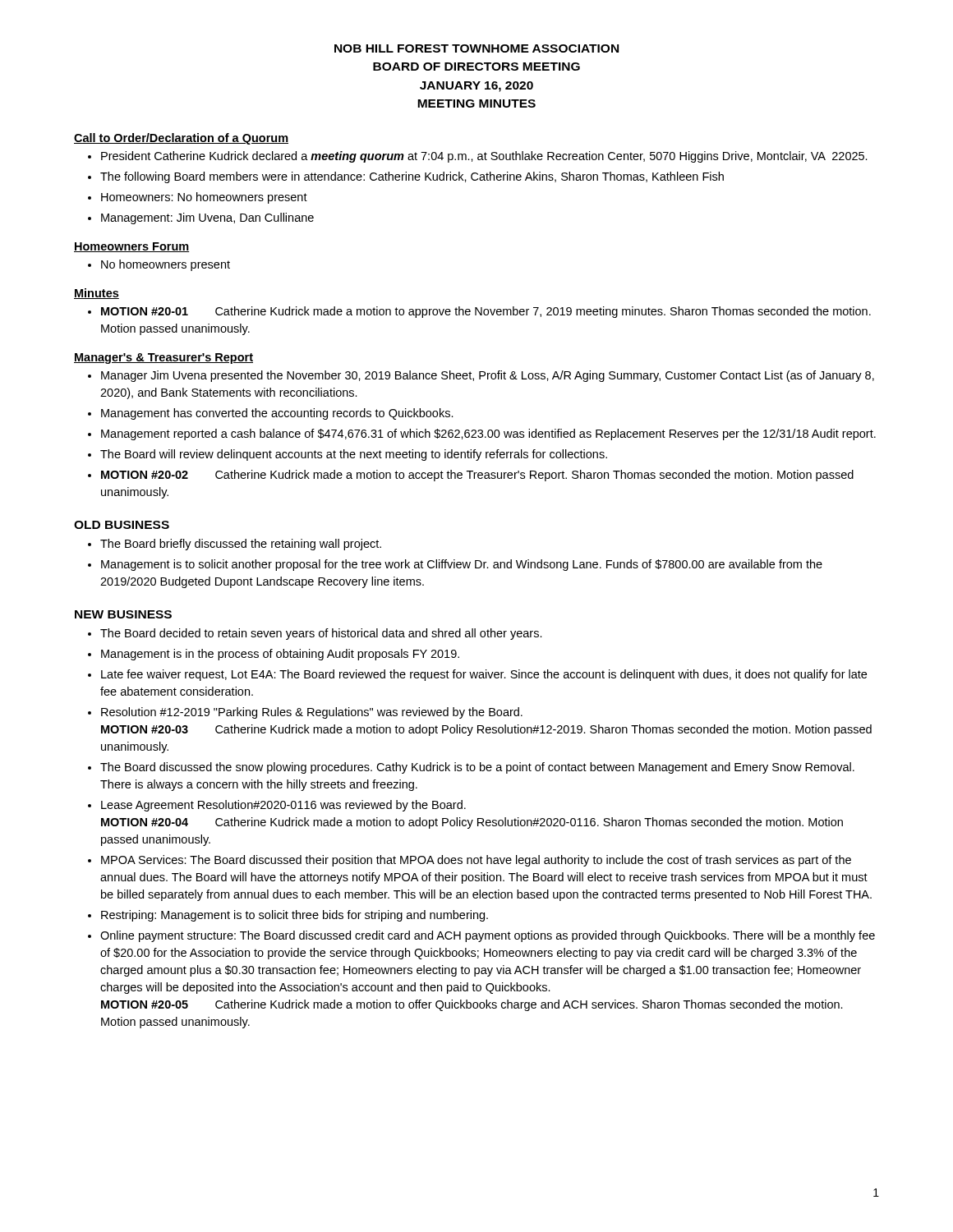Click the title that begins "NOB HILL FOREST TOWNHOME"
The image size is (953, 1232).
click(476, 76)
